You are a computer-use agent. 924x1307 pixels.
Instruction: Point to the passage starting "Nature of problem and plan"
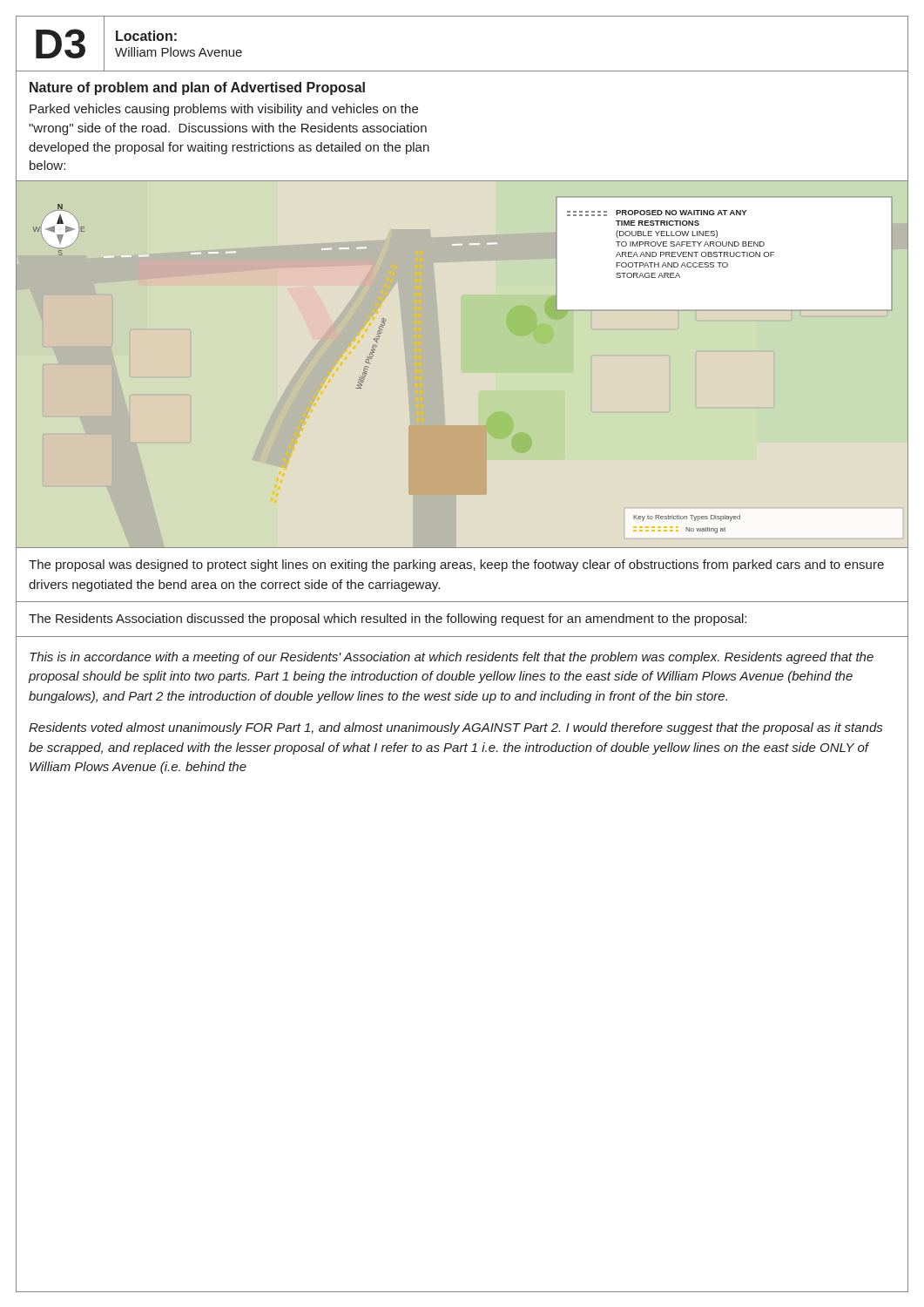click(197, 88)
